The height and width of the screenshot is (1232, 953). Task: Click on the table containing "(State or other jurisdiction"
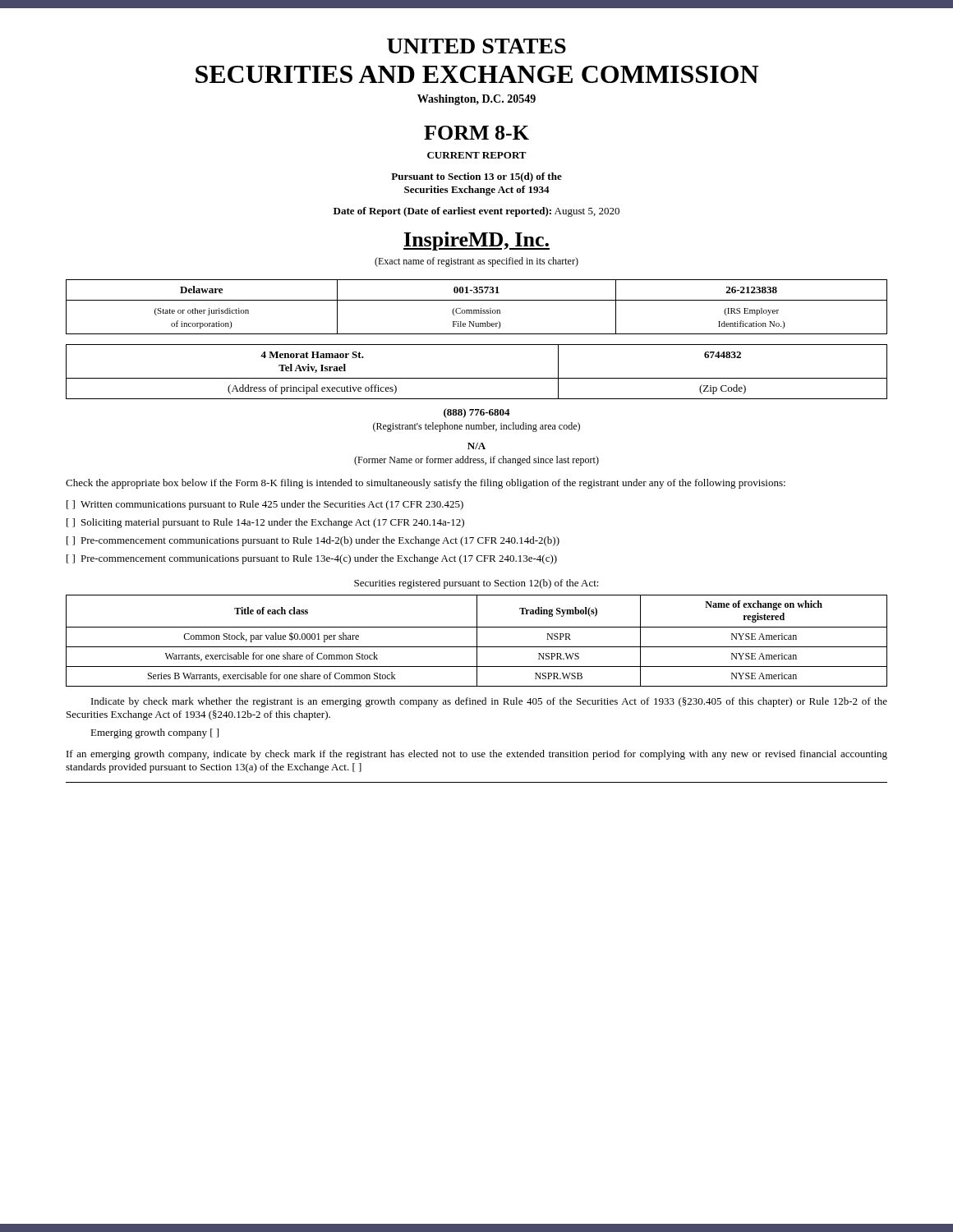tap(476, 307)
